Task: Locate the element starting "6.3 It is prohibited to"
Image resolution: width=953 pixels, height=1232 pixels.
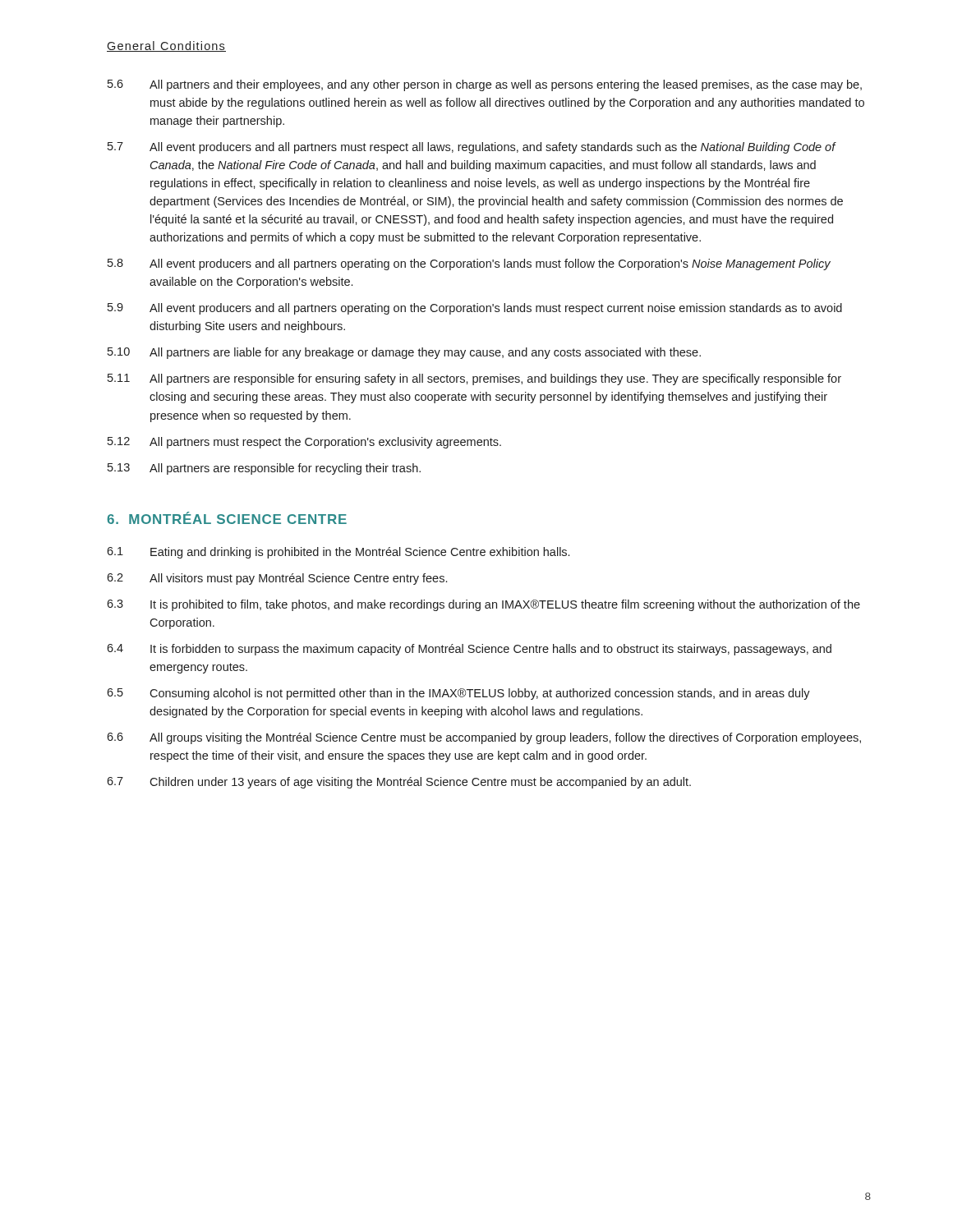Action: click(x=489, y=613)
